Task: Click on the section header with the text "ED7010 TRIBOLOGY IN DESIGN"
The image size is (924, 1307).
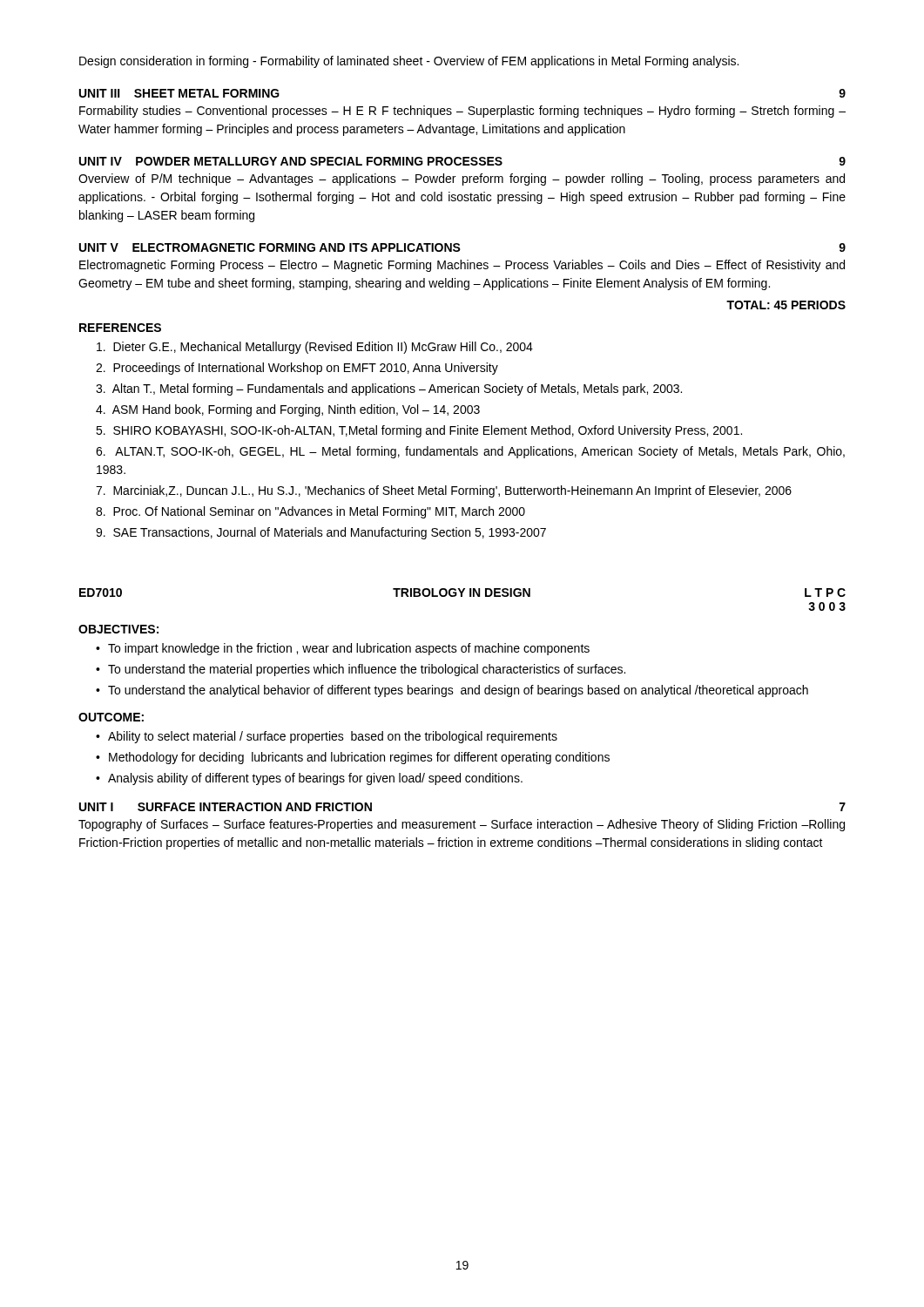Action: tap(462, 599)
